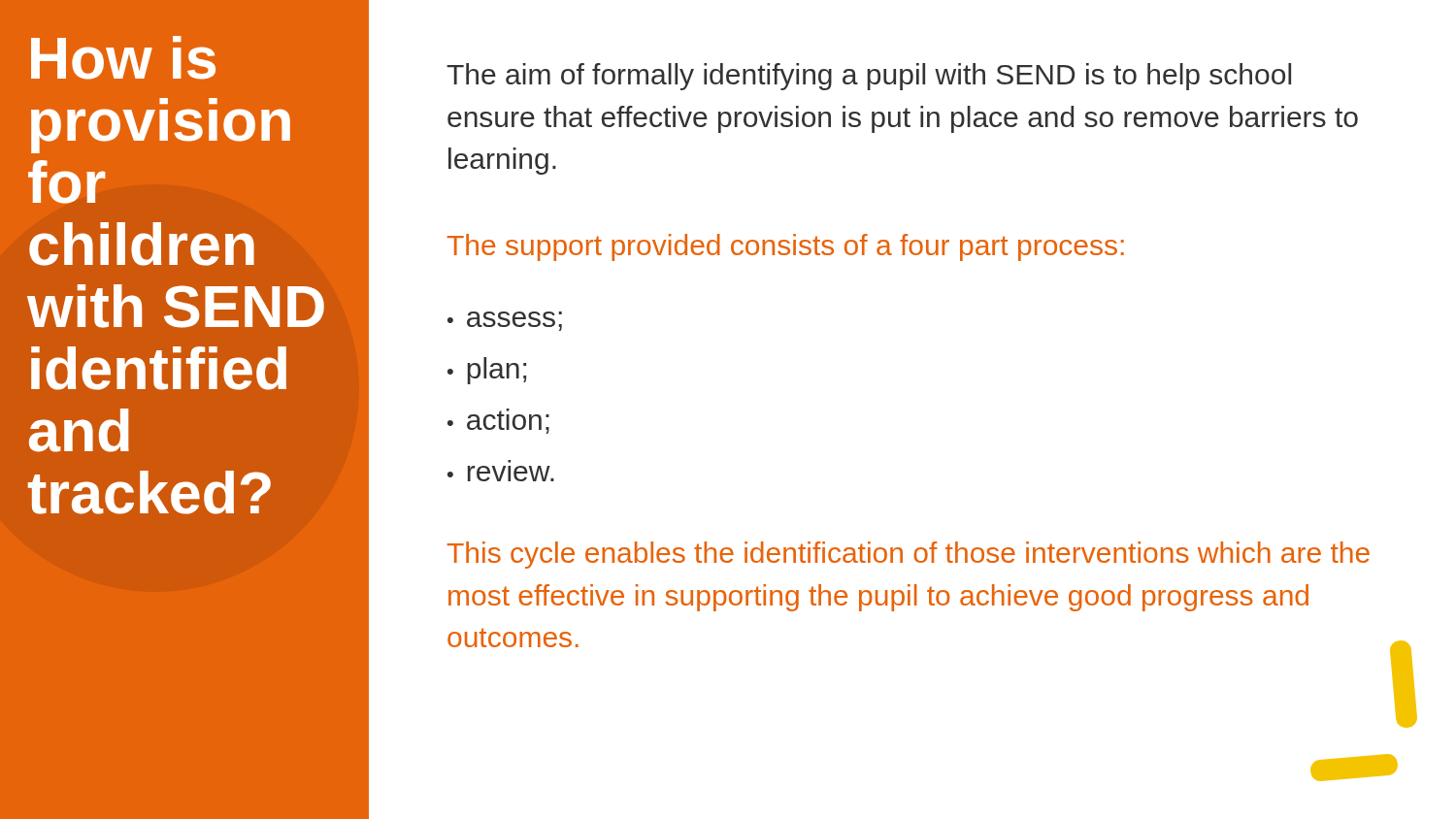Click on the illustration

(x=1369, y=720)
